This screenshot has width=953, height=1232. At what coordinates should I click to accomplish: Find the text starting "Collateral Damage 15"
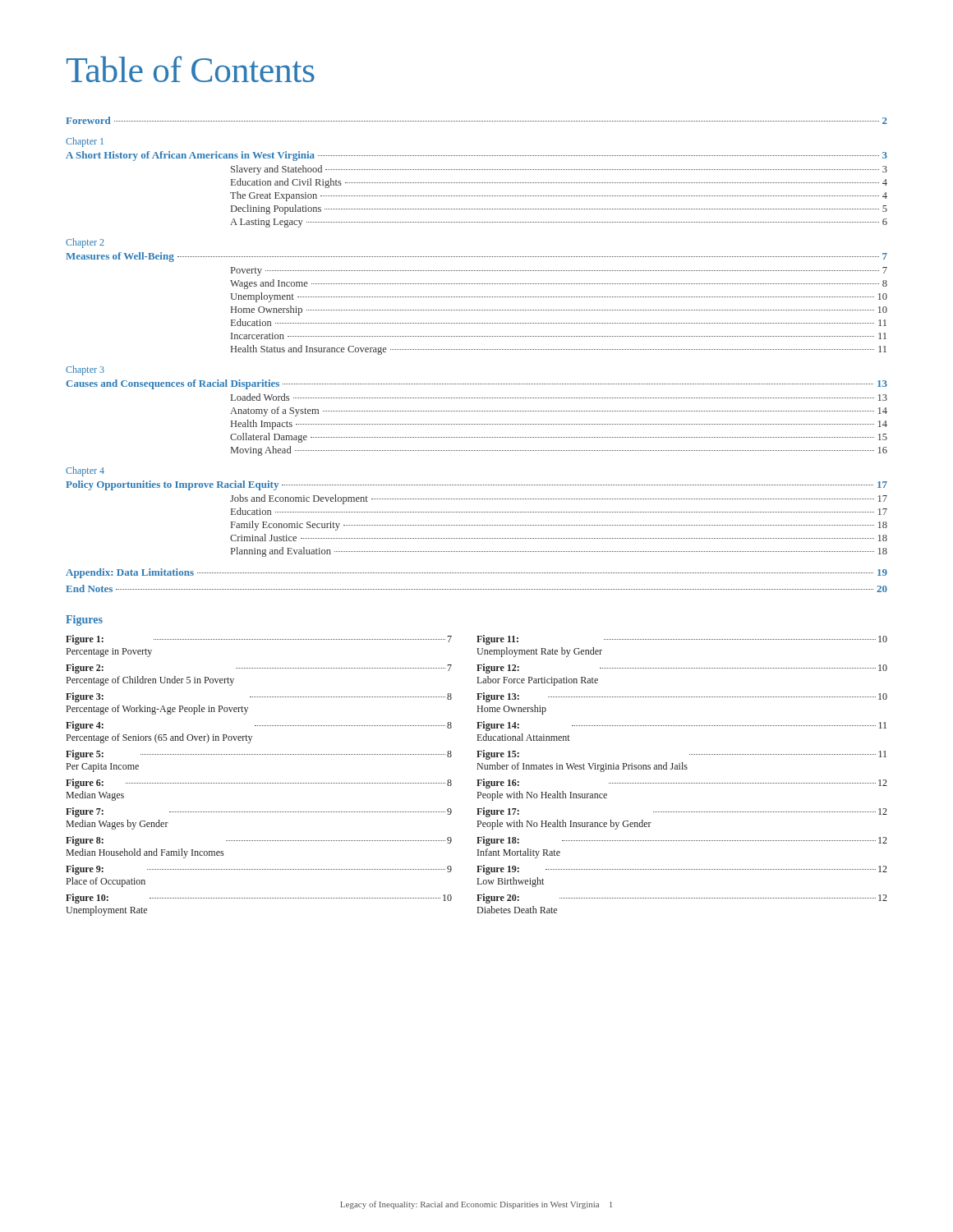coord(559,437)
